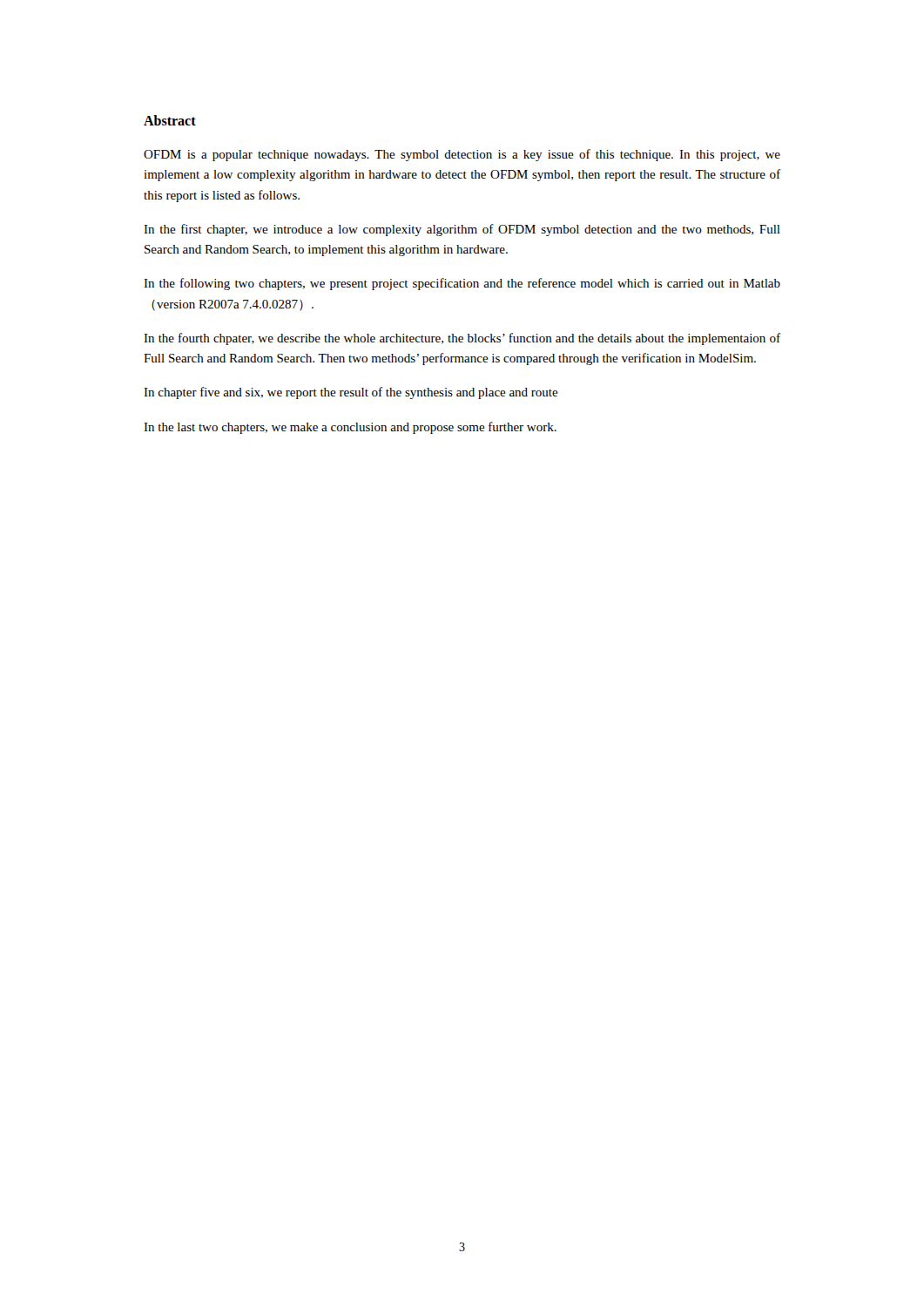Click on the block starting "OFDM is a popular technique nowadays."

(x=462, y=174)
